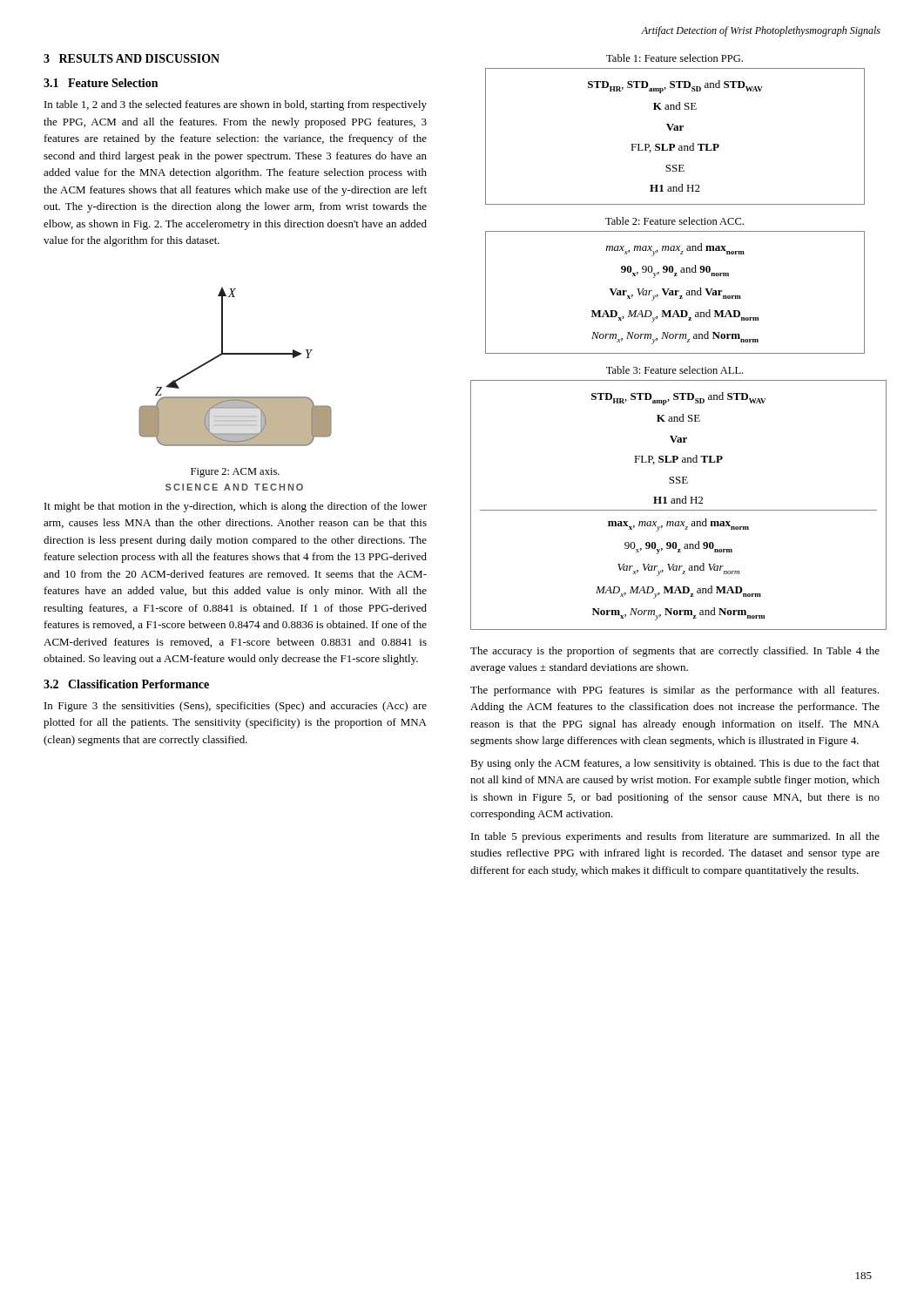The image size is (924, 1307).
Task: Click on the section header with the text "3.1 Feature Selection"
Action: tap(101, 83)
